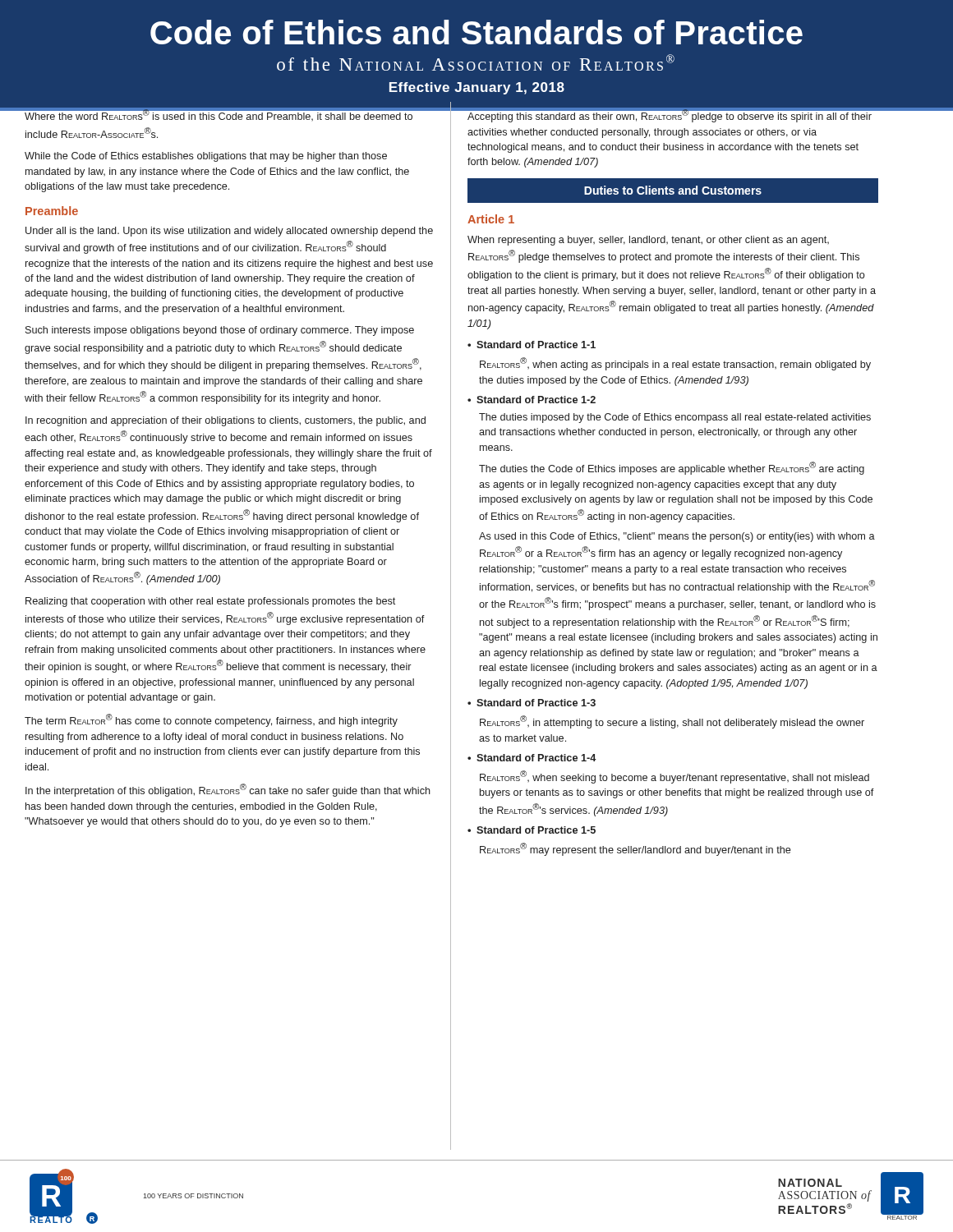Point to the block starting "Code of Ethics"
The image size is (953, 1232).
point(476,55)
